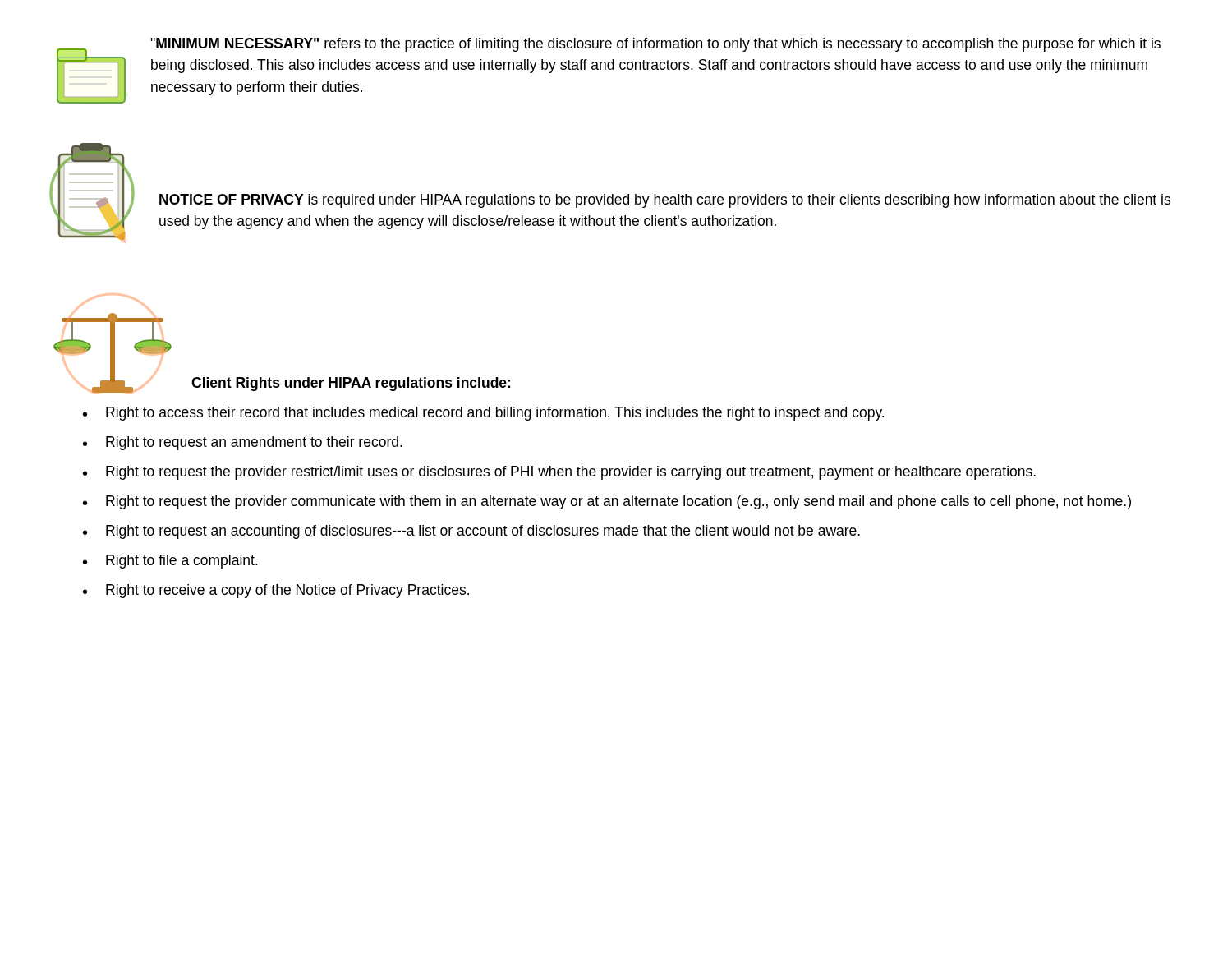
Task: Select the region starting "• Right to access their"
Action: pyautogui.click(x=632, y=414)
